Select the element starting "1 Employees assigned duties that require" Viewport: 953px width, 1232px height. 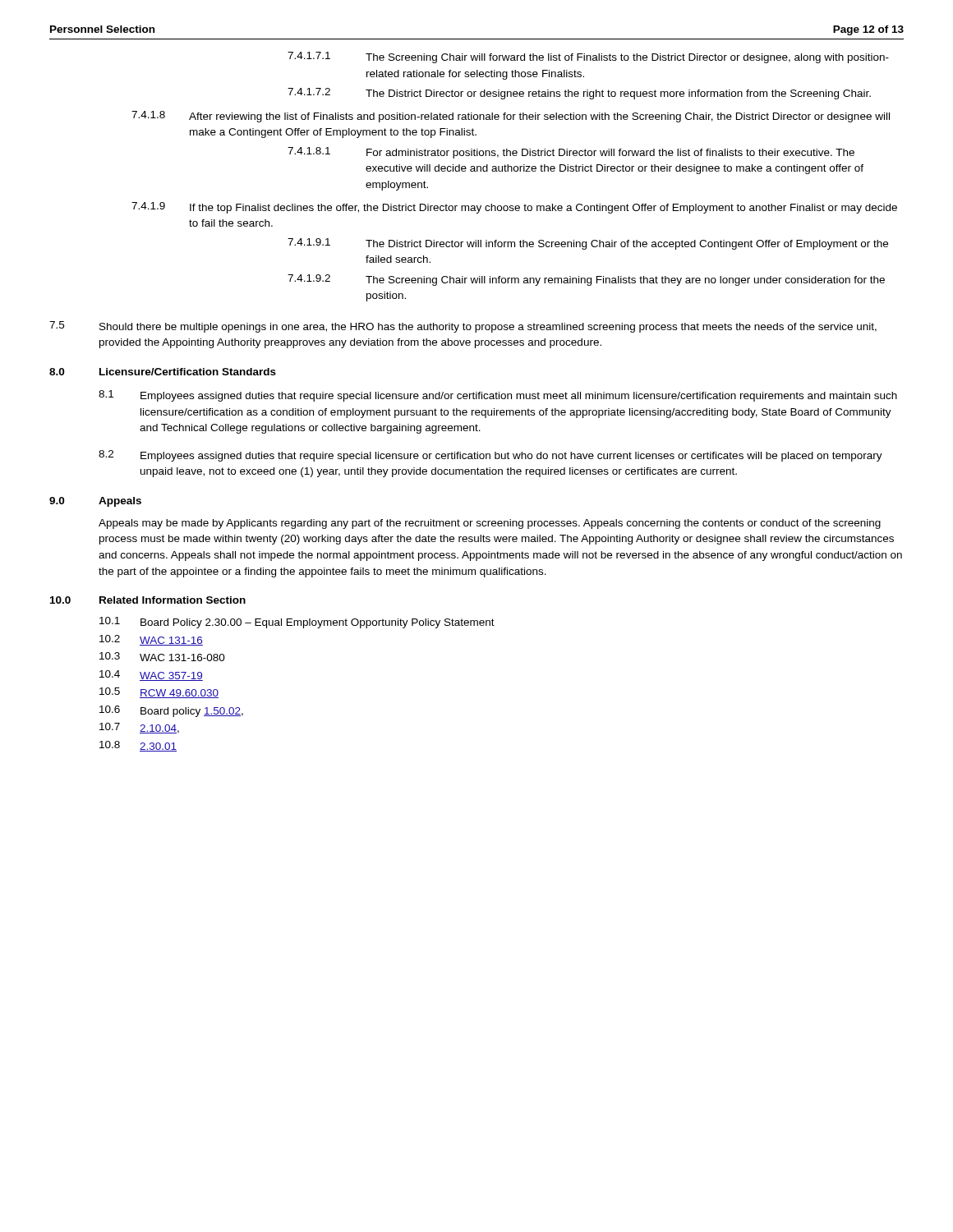point(501,412)
